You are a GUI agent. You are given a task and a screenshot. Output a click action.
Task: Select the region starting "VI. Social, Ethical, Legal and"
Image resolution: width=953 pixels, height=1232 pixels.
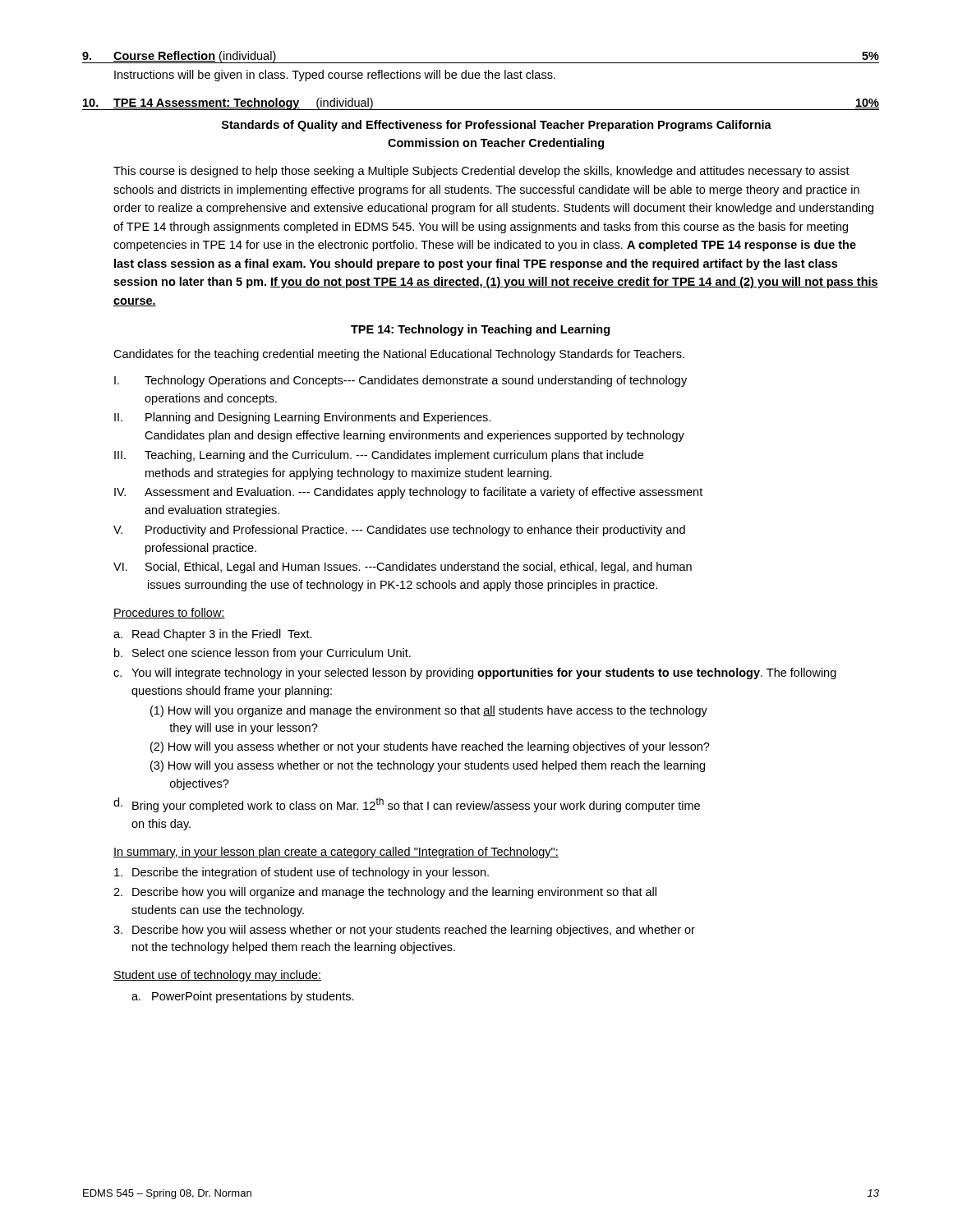click(x=403, y=577)
